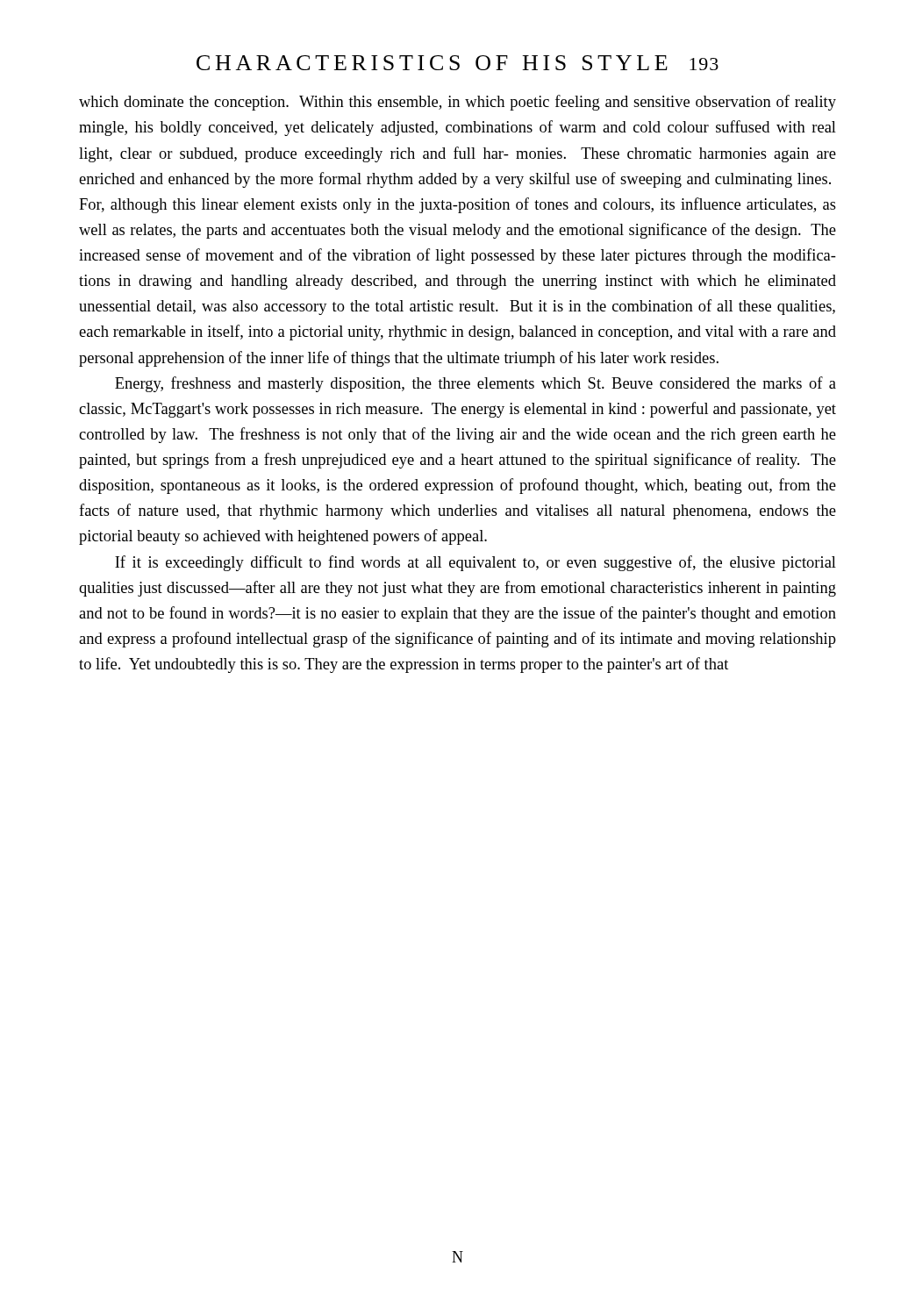Screen dimensions: 1316x915
Task: Find the block on this page that starts "which dominate the conception. Within this ensemble, in"
Action: (x=458, y=384)
